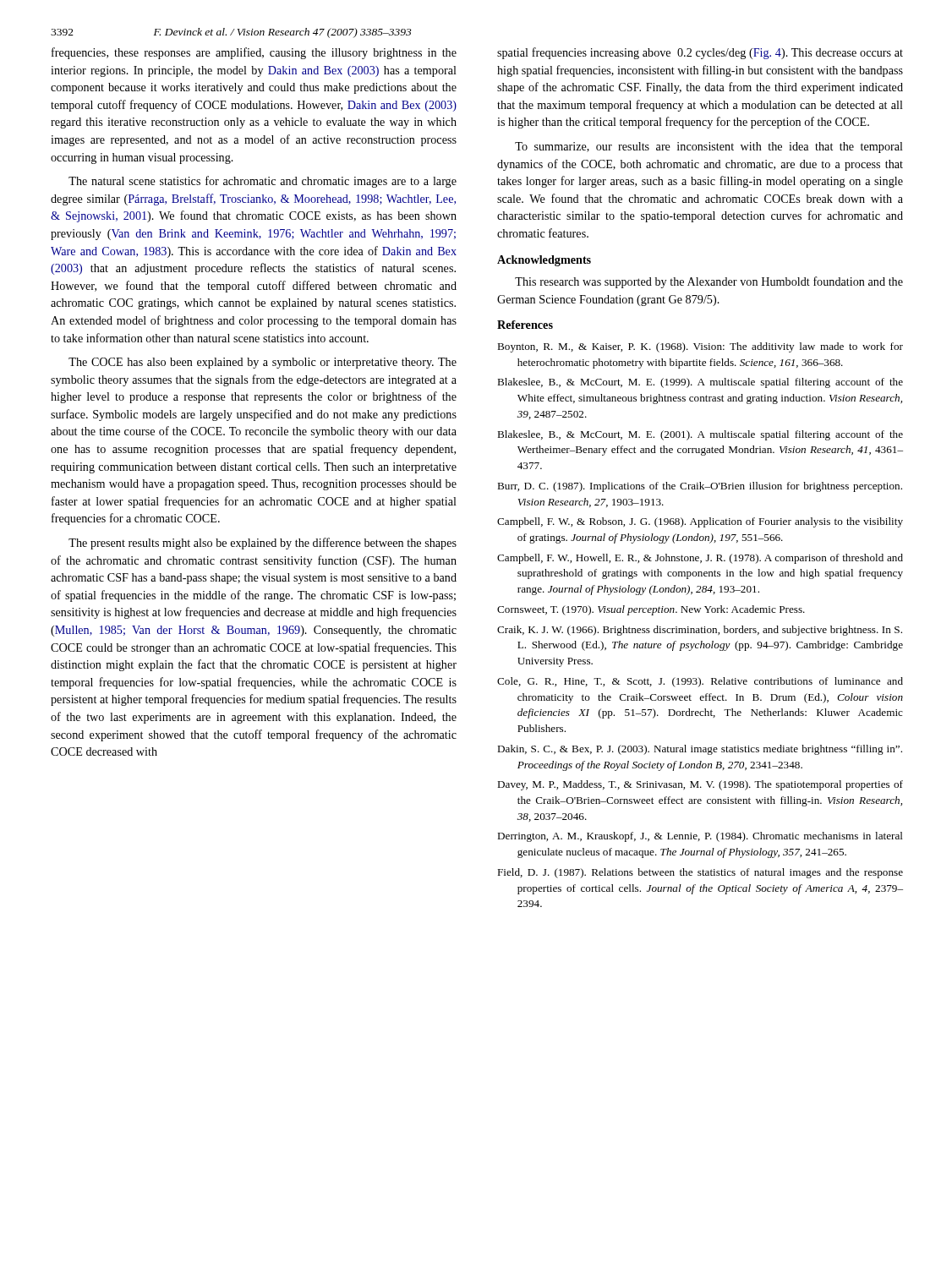The image size is (952, 1268).
Task: Select the list item that says "Cornsweet, T. (1970). Visual perception."
Action: [x=651, y=609]
